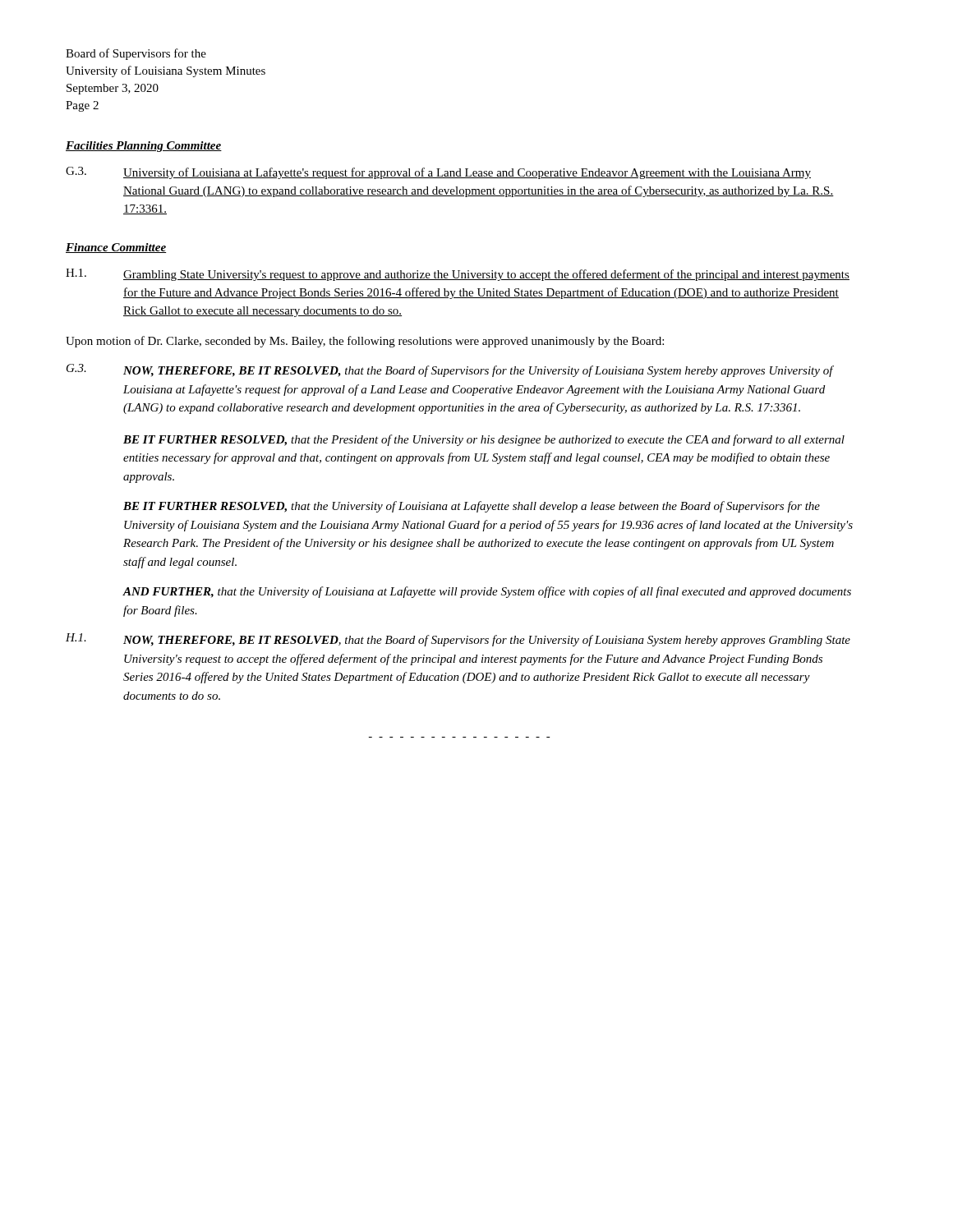
Task: Point to the block beginning "H.1. NOW, THEREFORE, BE IT RESOLVED,"
Action: click(x=460, y=668)
